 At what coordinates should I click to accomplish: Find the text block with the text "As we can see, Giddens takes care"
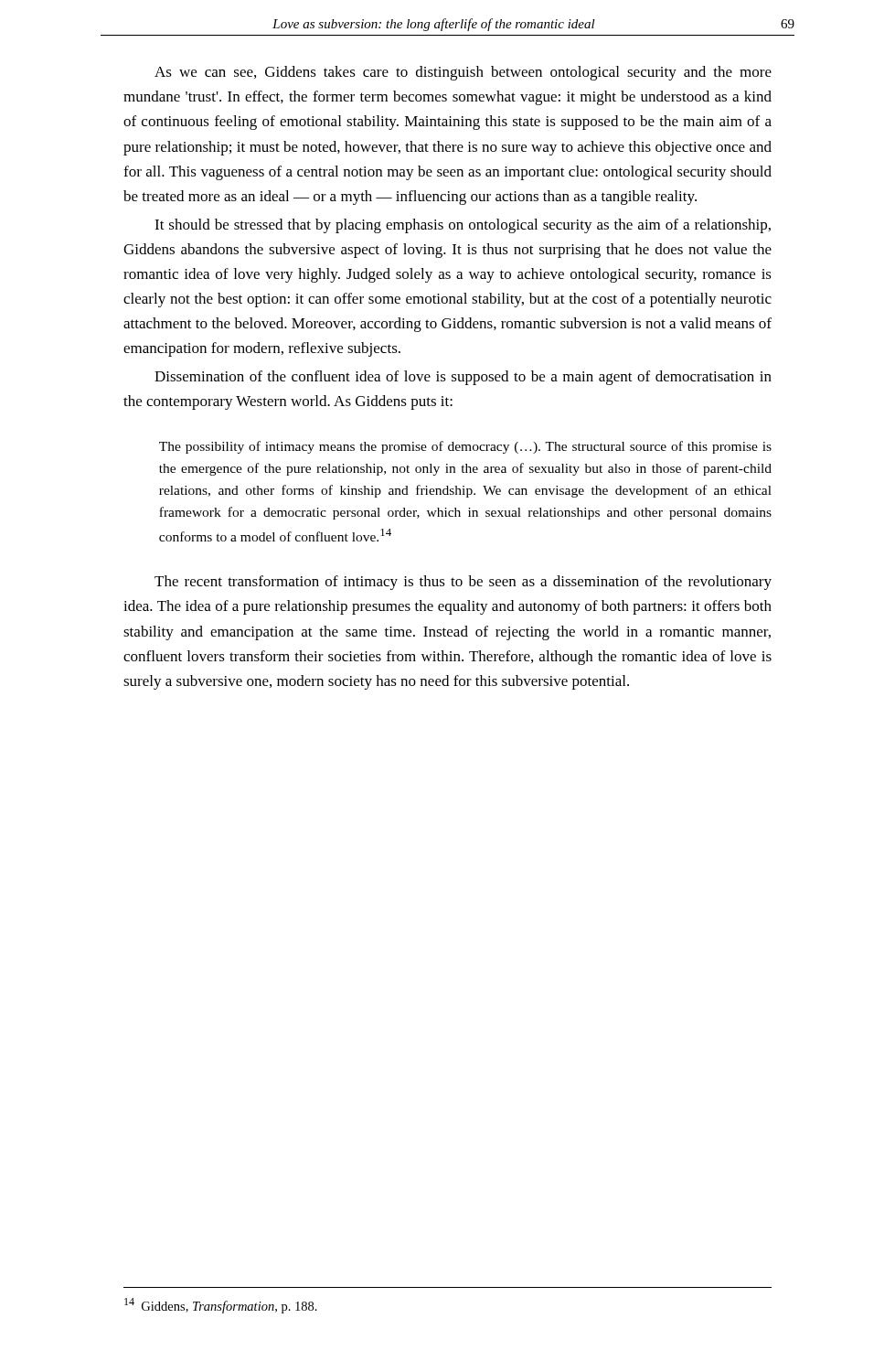point(448,134)
